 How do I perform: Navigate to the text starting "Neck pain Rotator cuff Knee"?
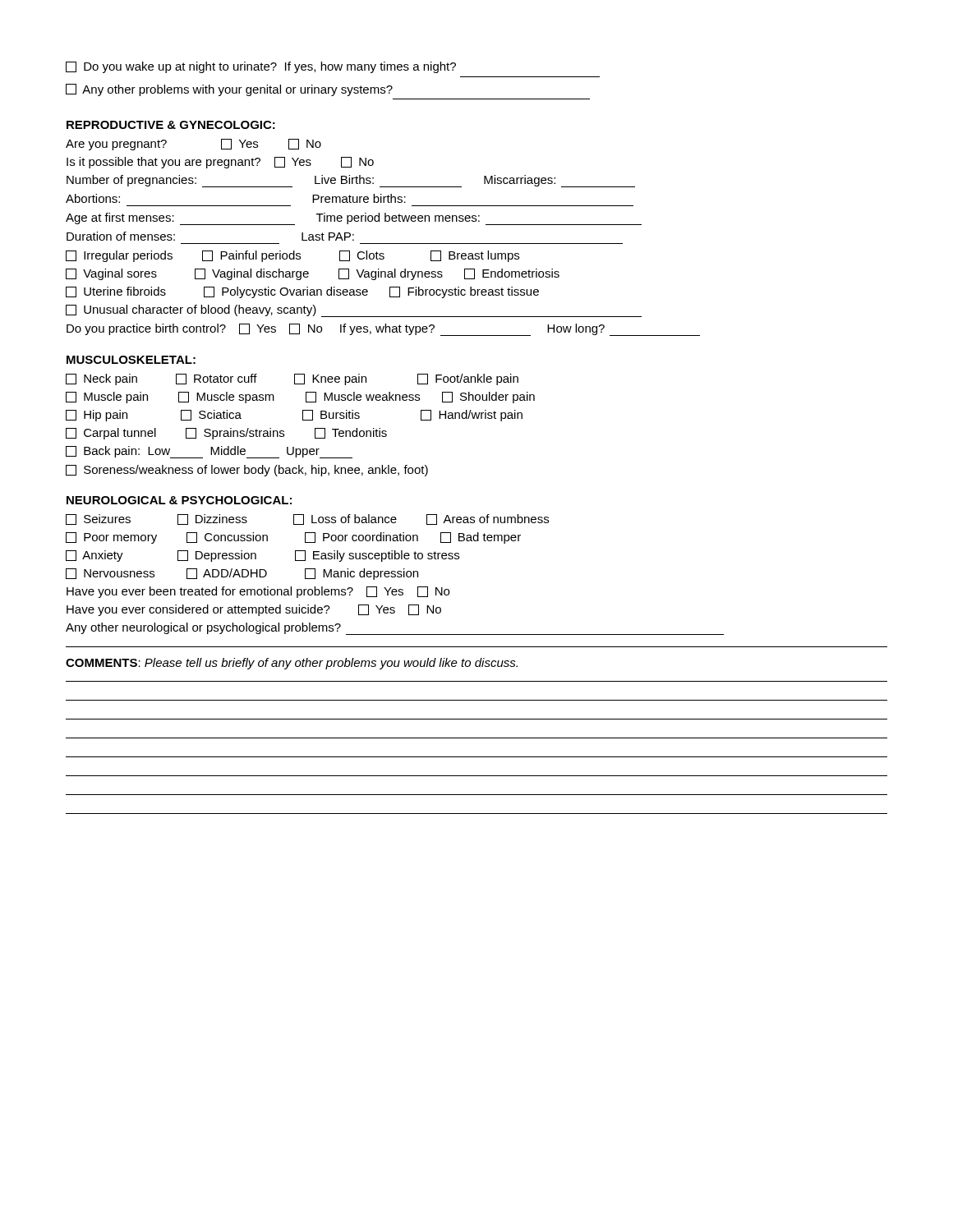pyautogui.click(x=292, y=378)
